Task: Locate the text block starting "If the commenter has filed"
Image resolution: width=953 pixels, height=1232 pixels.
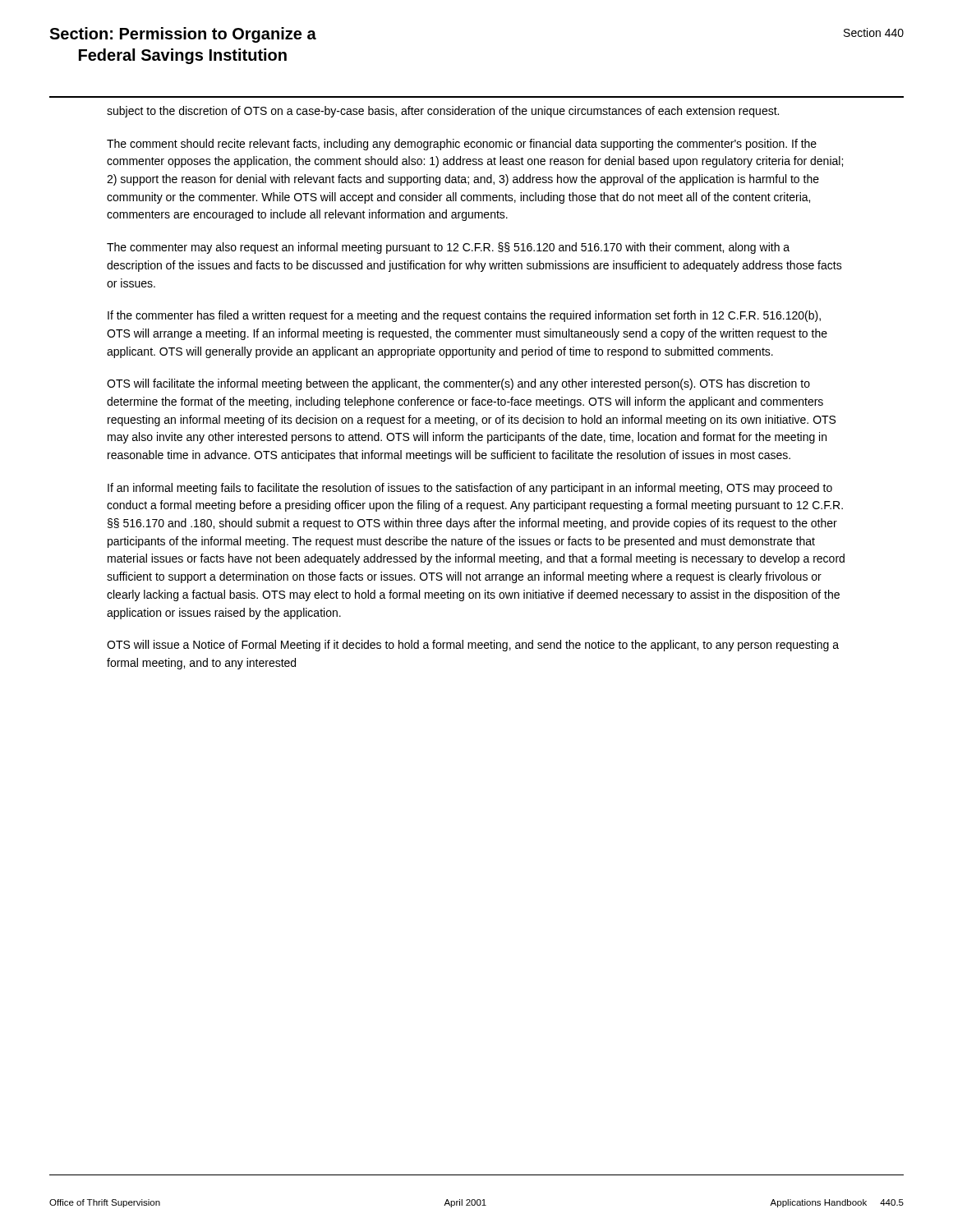Action: pos(467,333)
